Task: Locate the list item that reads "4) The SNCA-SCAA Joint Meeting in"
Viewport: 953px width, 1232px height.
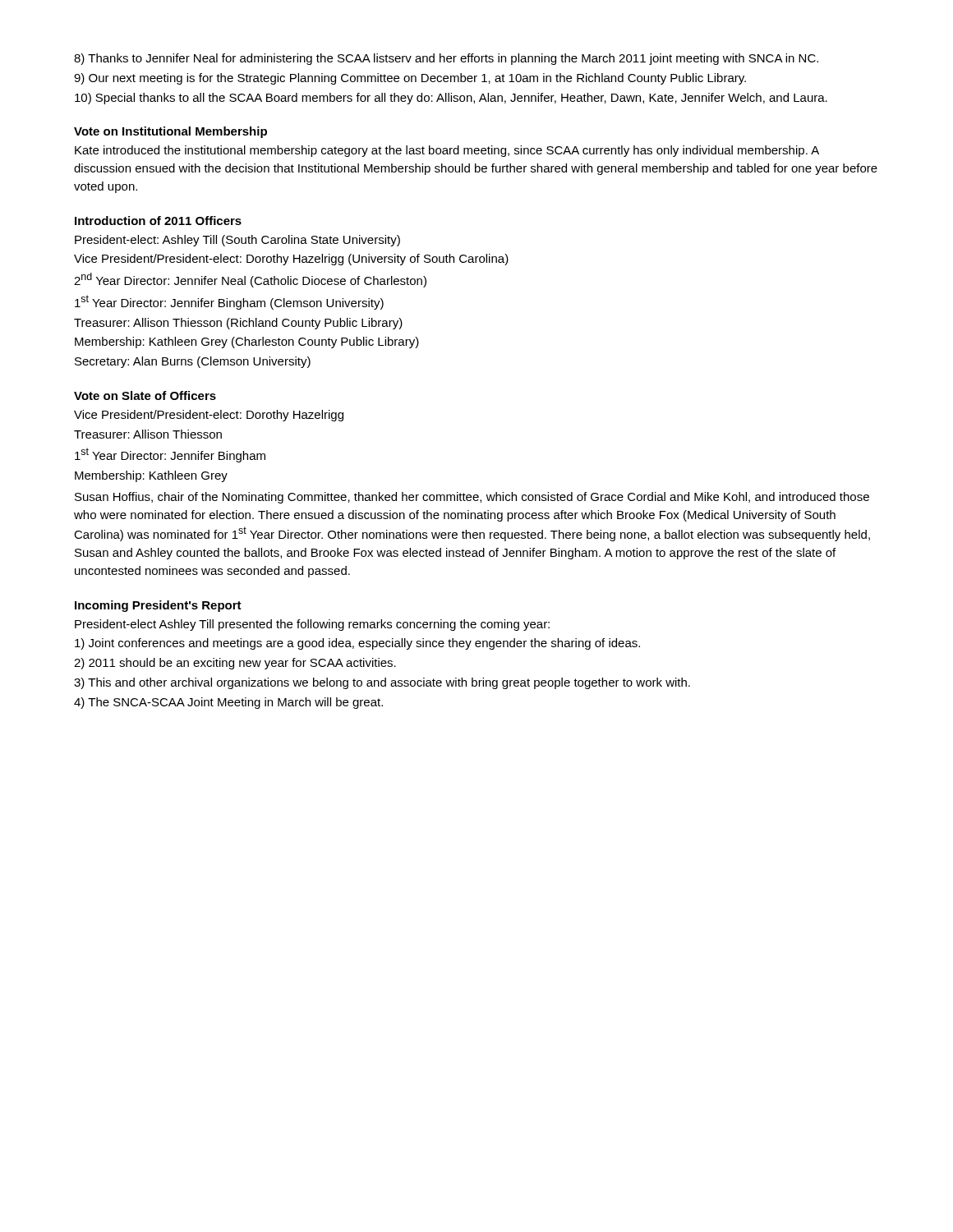Action: point(229,701)
